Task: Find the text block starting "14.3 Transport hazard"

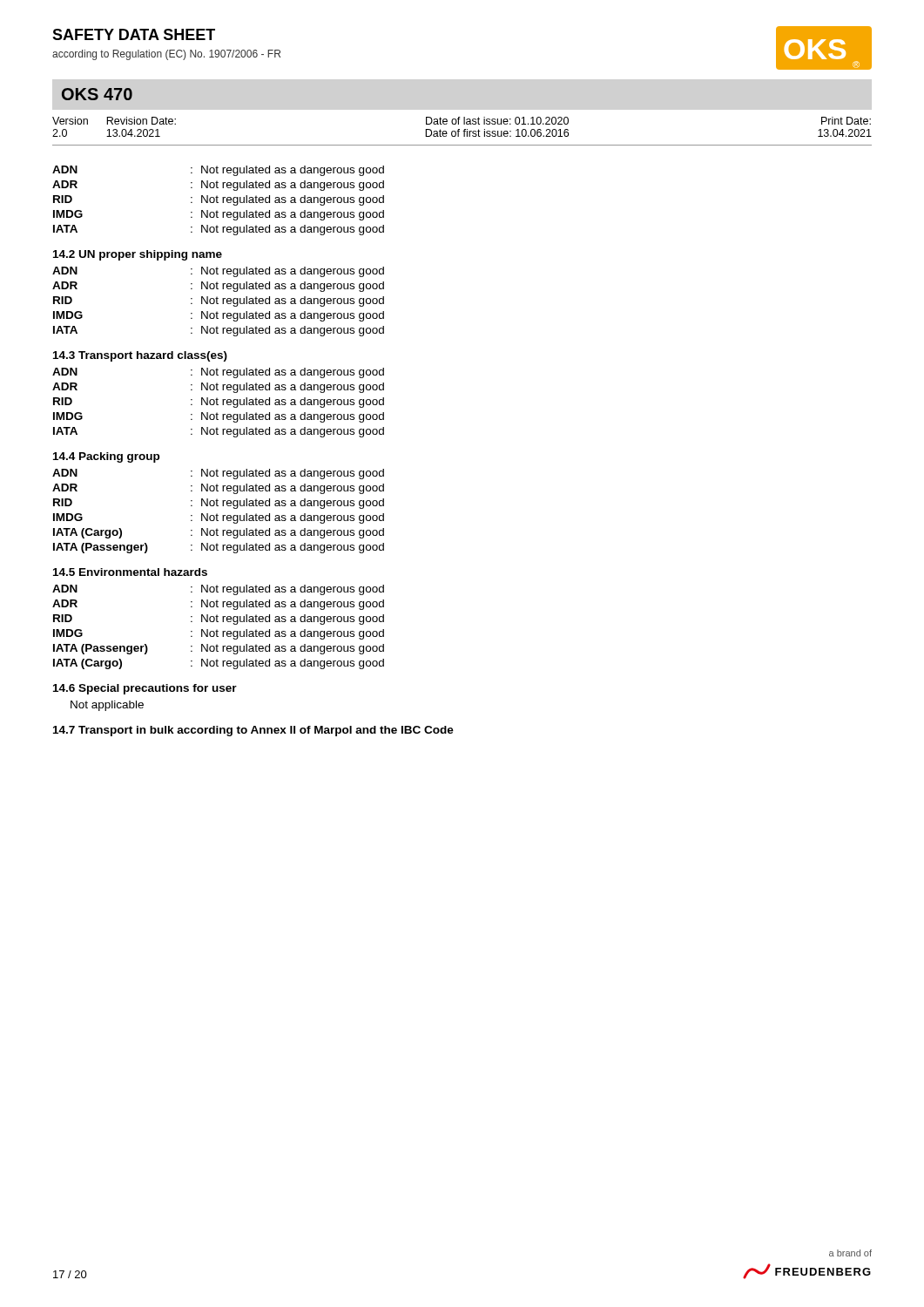Action: (140, 355)
